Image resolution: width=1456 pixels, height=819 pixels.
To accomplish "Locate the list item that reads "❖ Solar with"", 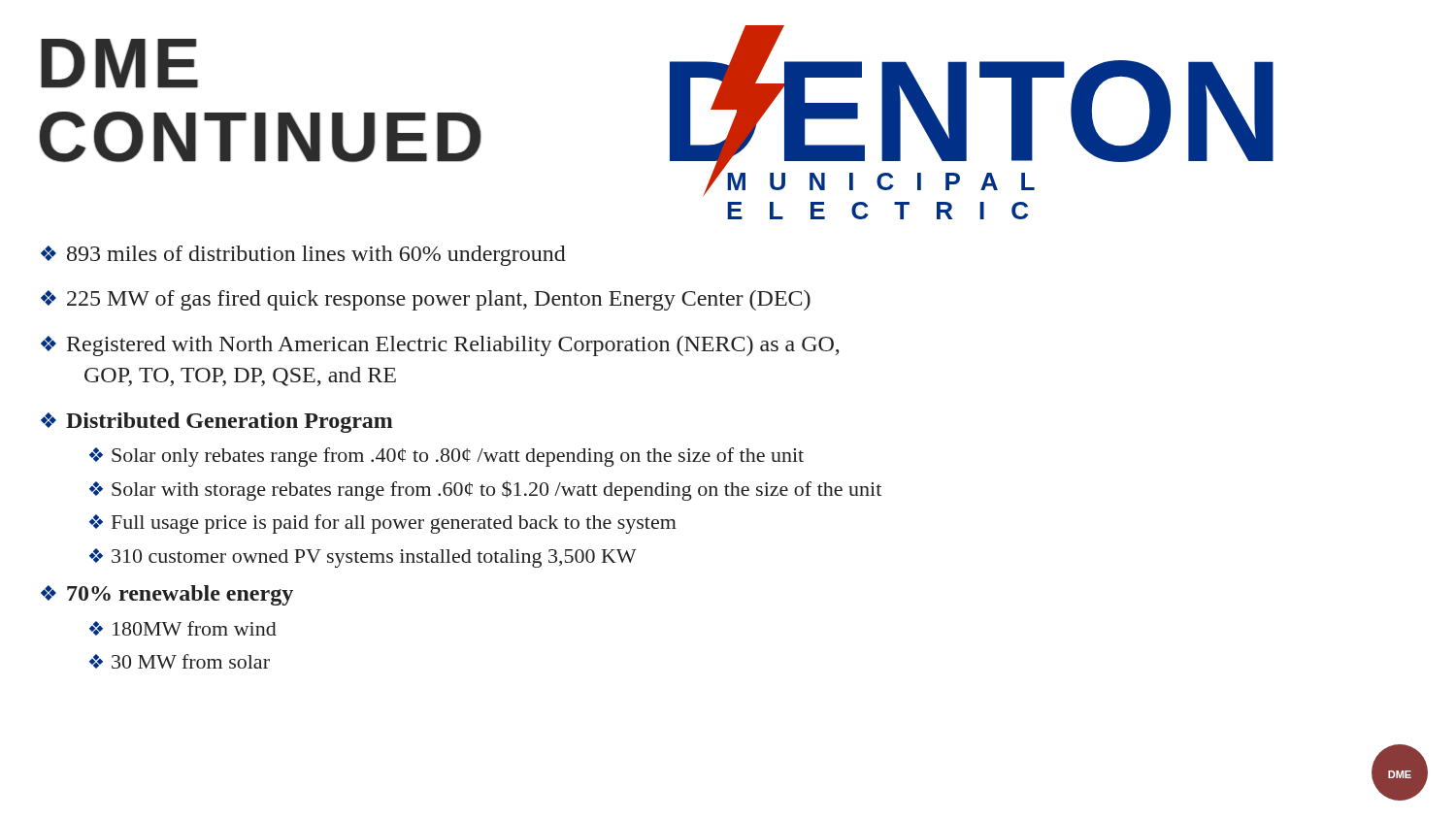I will pyautogui.click(x=484, y=489).
